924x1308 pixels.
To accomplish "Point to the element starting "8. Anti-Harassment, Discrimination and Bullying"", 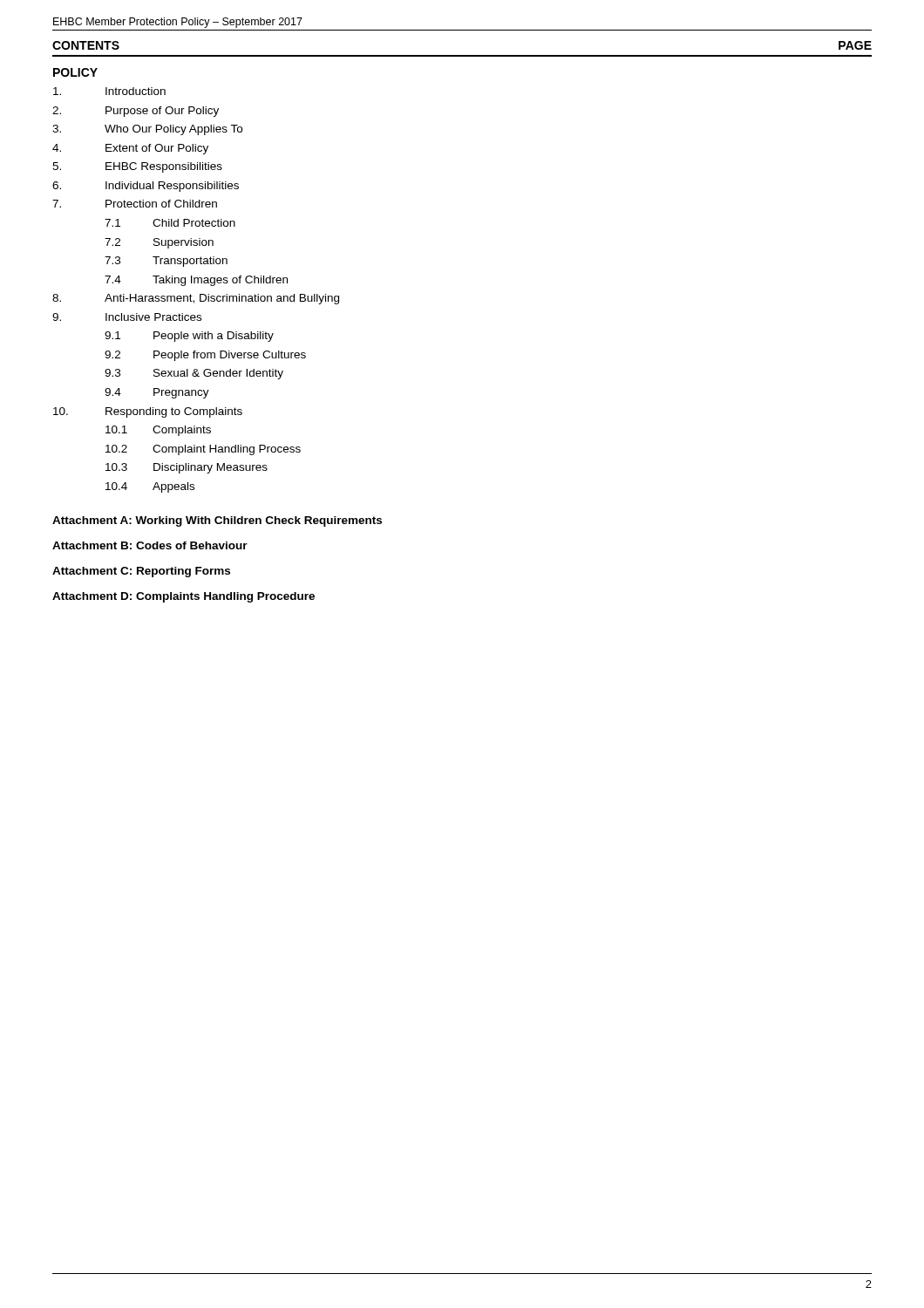I will (x=196, y=299).
